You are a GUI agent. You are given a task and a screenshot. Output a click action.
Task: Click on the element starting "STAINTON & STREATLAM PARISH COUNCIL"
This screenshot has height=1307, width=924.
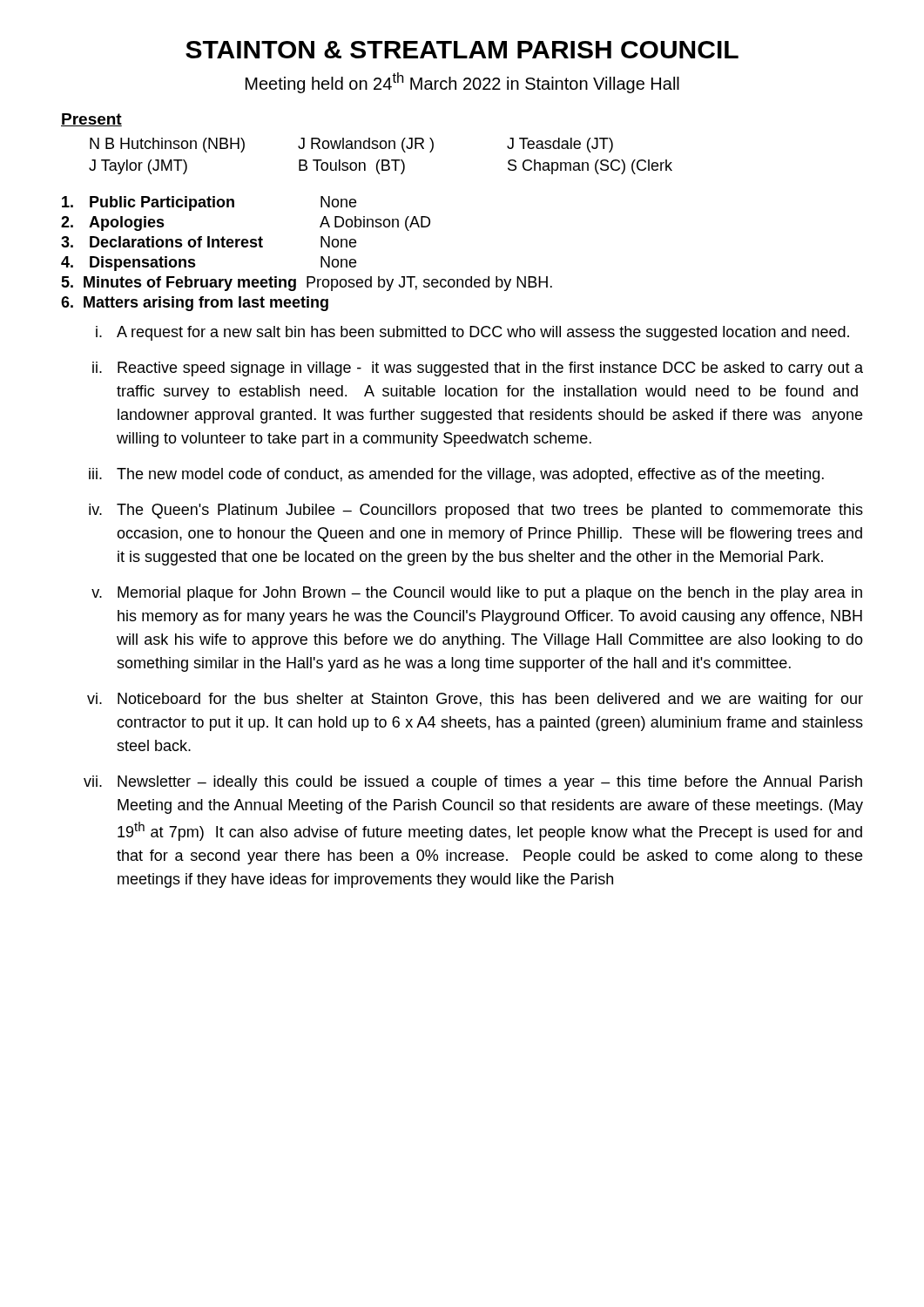tap(462, 50)
